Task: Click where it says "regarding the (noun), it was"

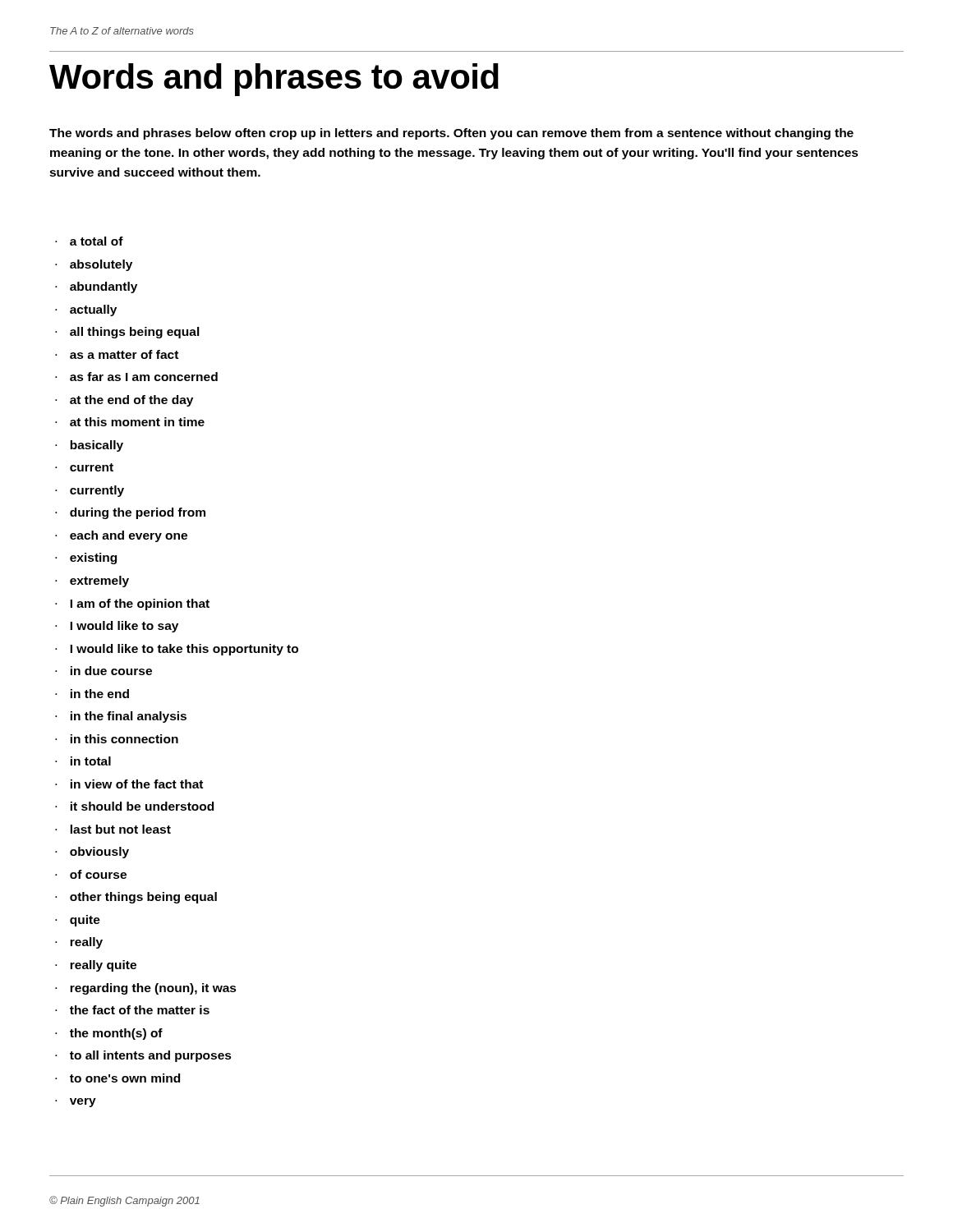Action: click(153, 987)
